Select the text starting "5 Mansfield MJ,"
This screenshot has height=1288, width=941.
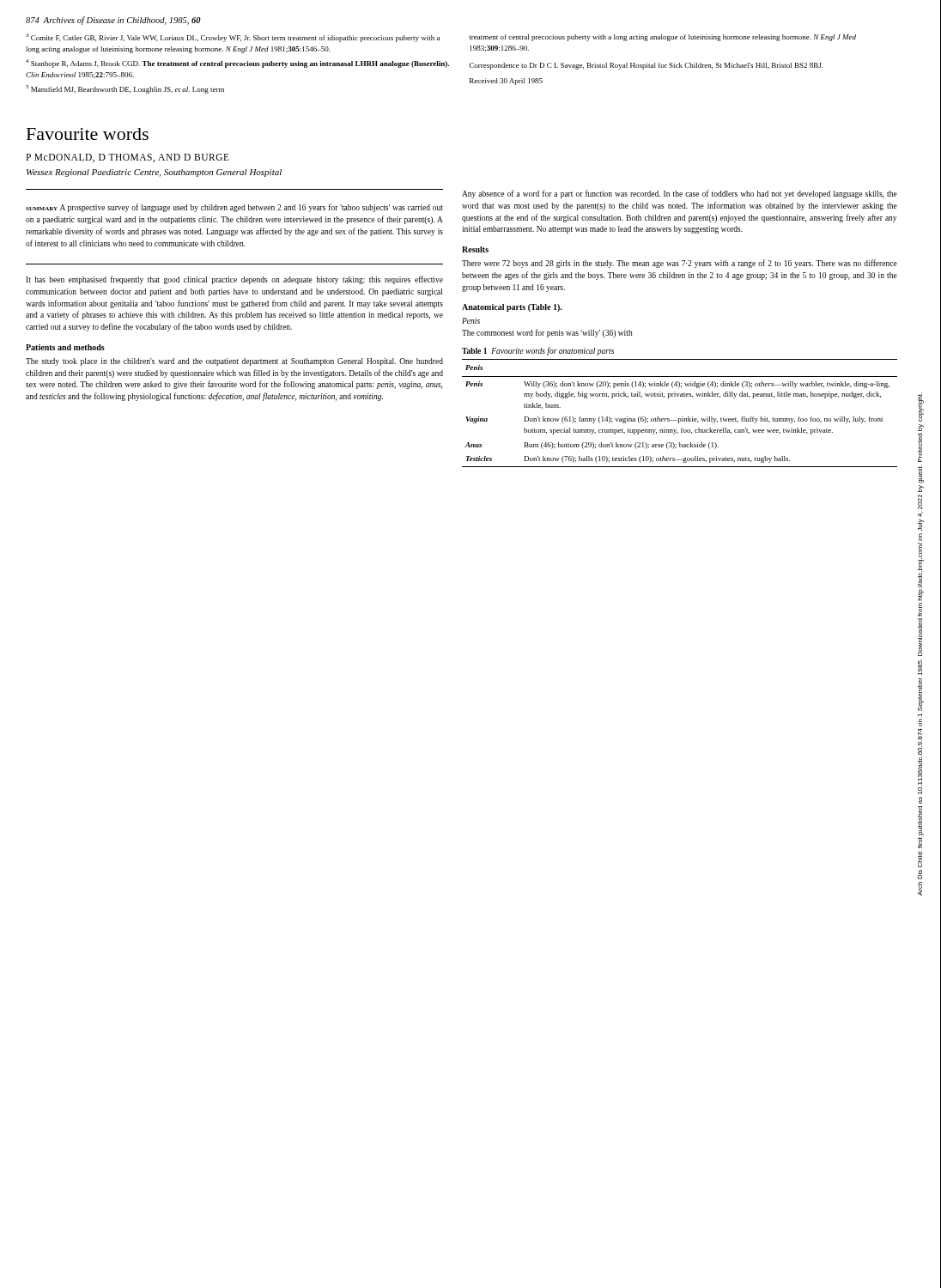(125, 89)
